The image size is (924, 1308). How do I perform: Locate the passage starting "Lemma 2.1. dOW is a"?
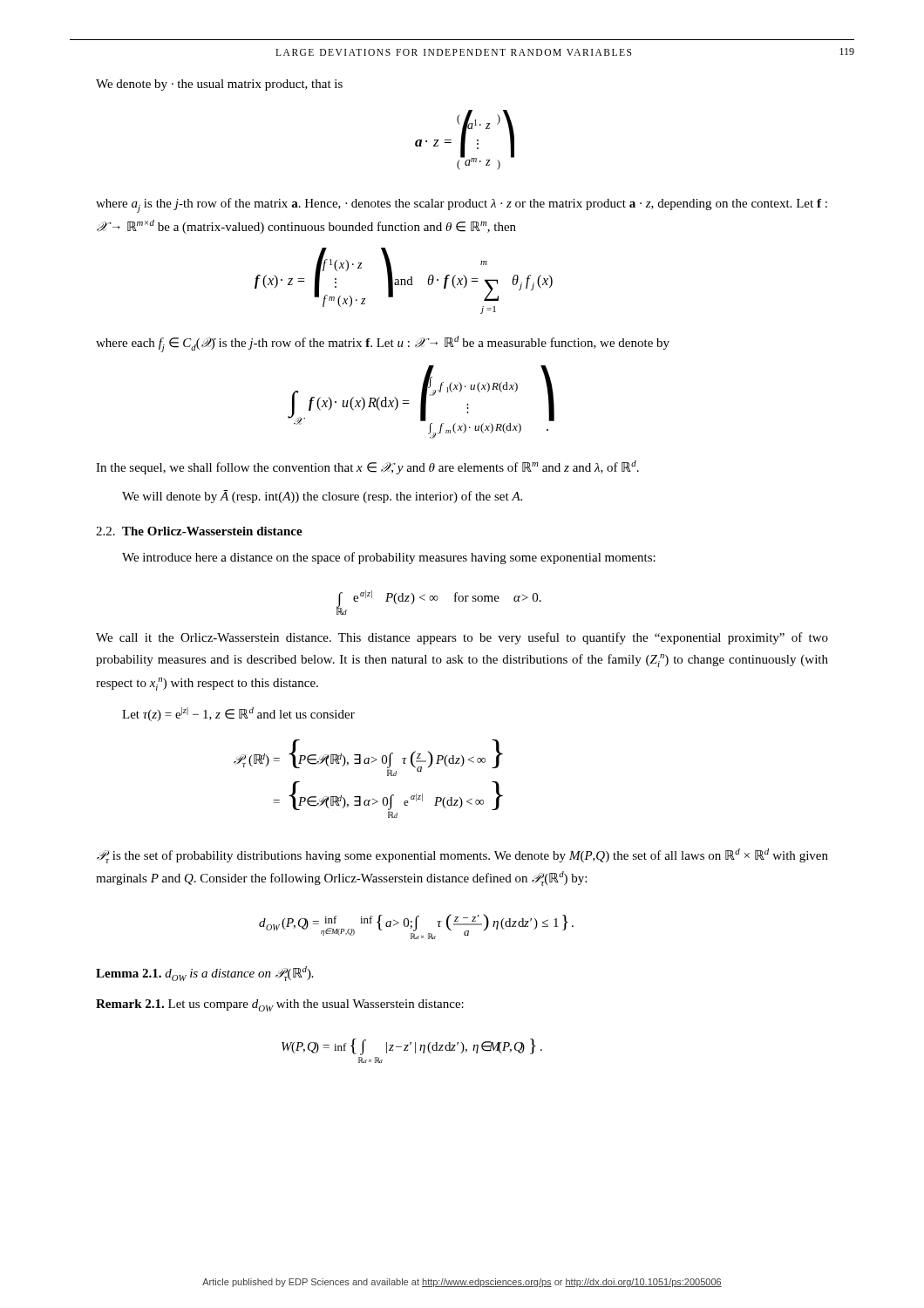[x=205, y=974]
